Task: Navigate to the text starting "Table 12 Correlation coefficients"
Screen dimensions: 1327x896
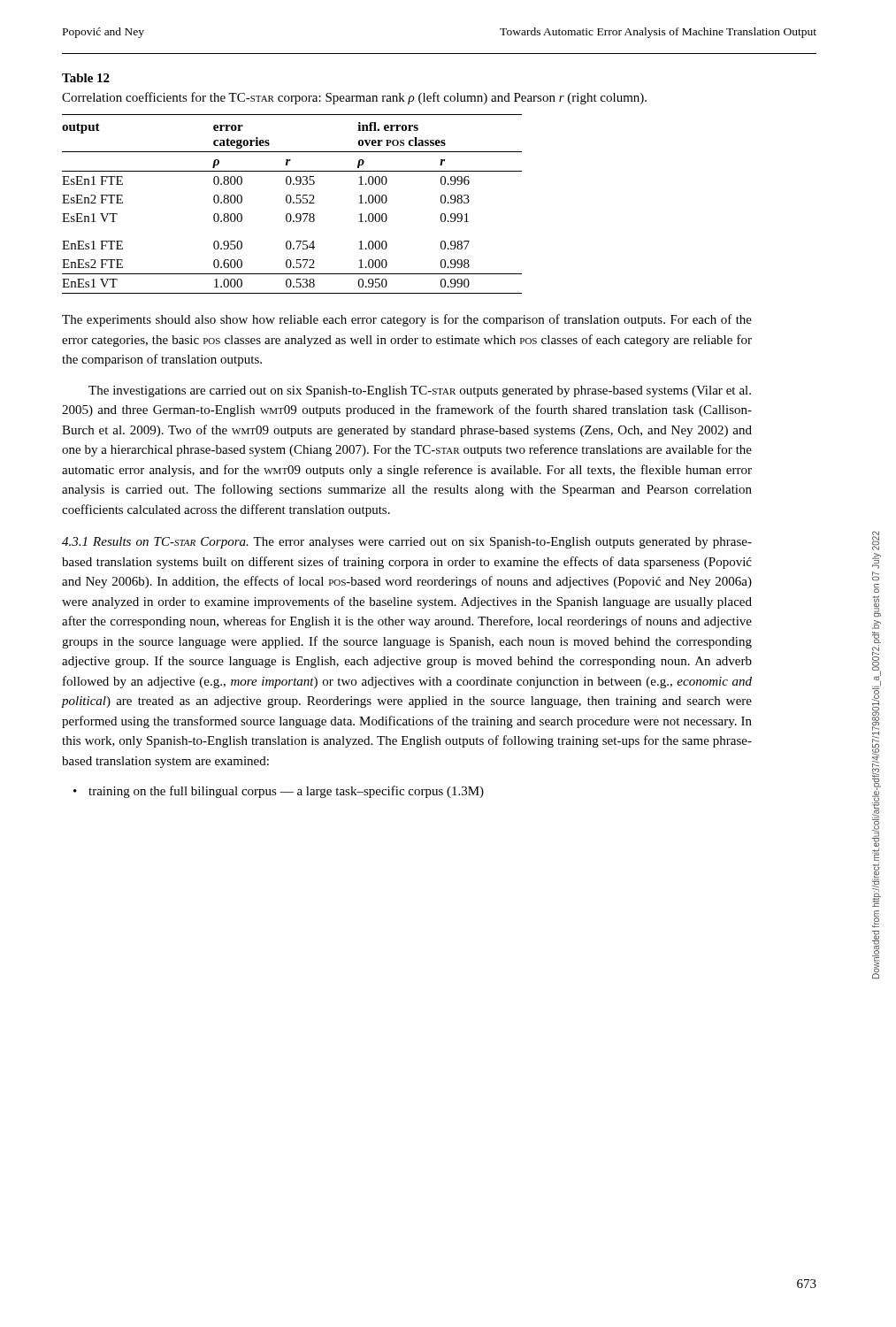Action: point(407,89)
